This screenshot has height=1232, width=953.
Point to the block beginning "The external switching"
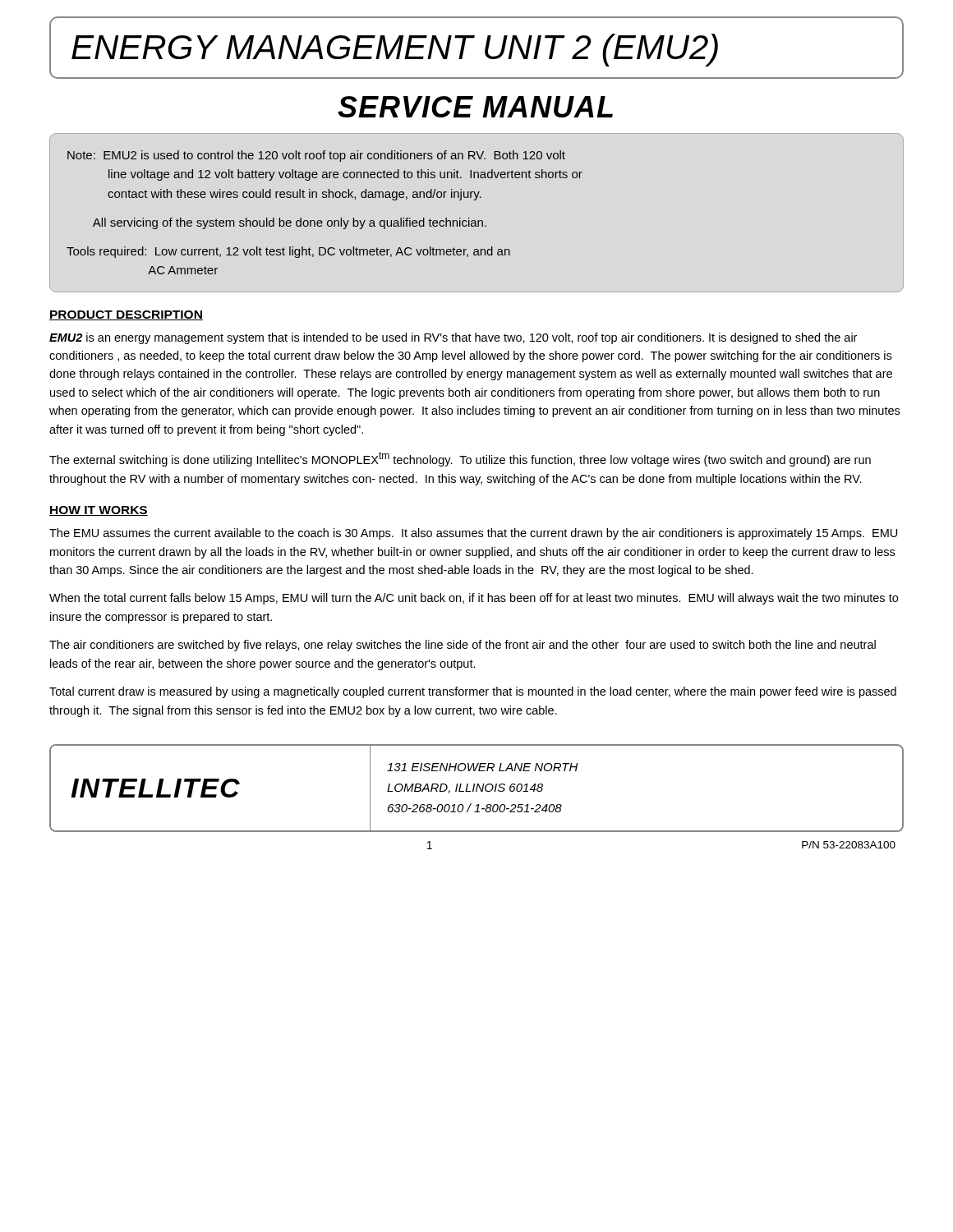pos(460,468)
